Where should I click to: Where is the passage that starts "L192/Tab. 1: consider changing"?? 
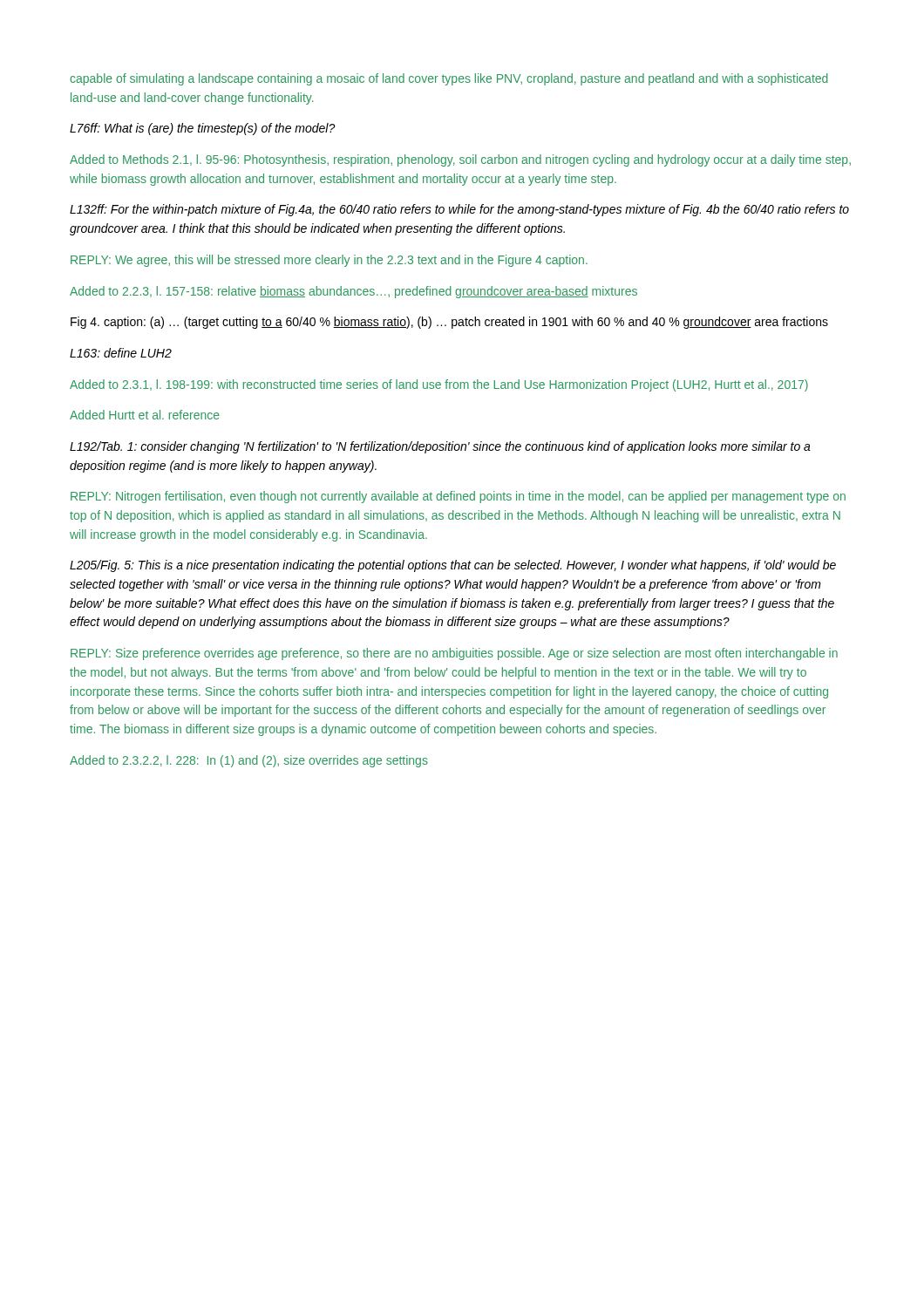click(x=440, y=456)
